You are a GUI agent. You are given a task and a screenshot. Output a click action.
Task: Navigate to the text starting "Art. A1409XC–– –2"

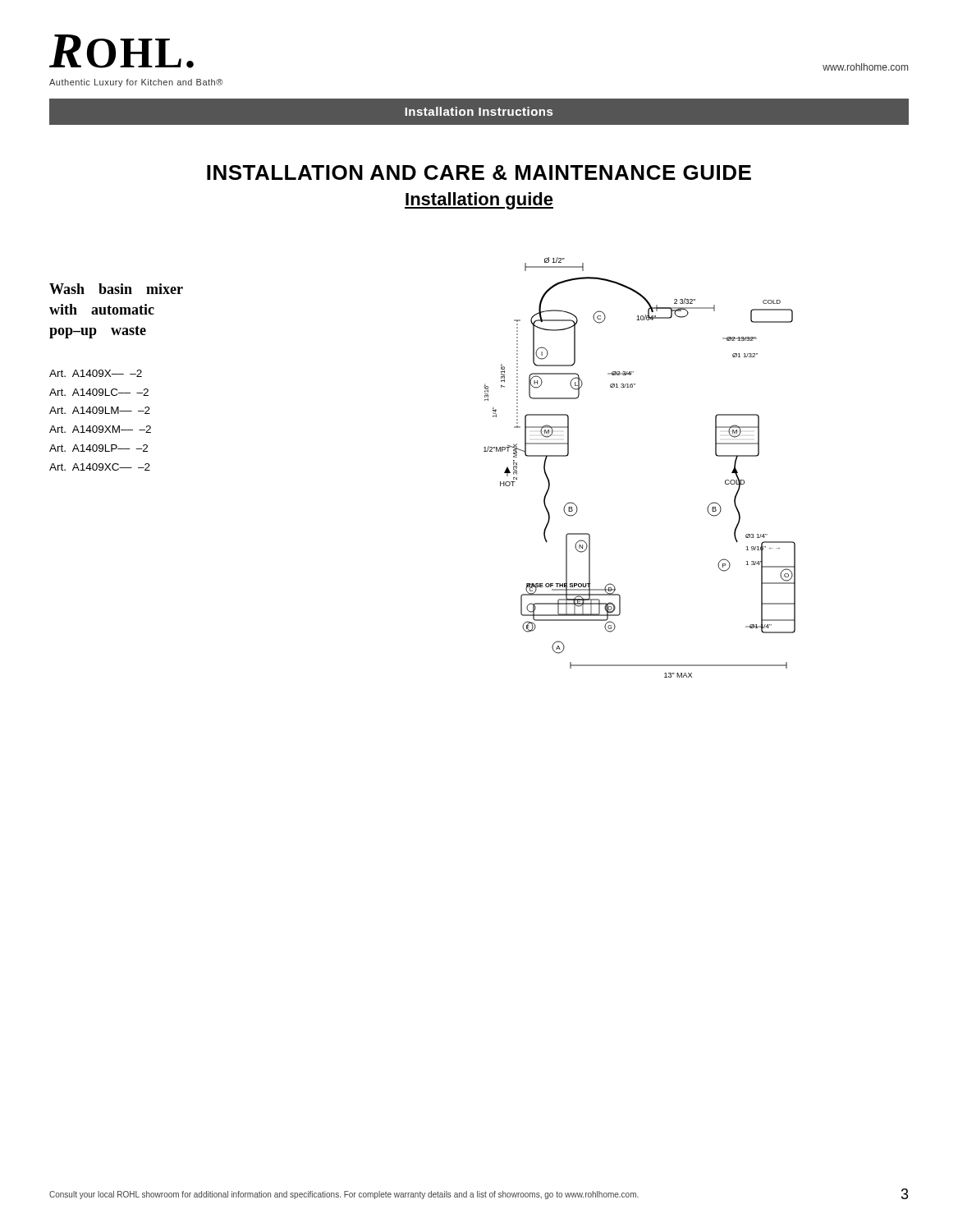point(100,467)
